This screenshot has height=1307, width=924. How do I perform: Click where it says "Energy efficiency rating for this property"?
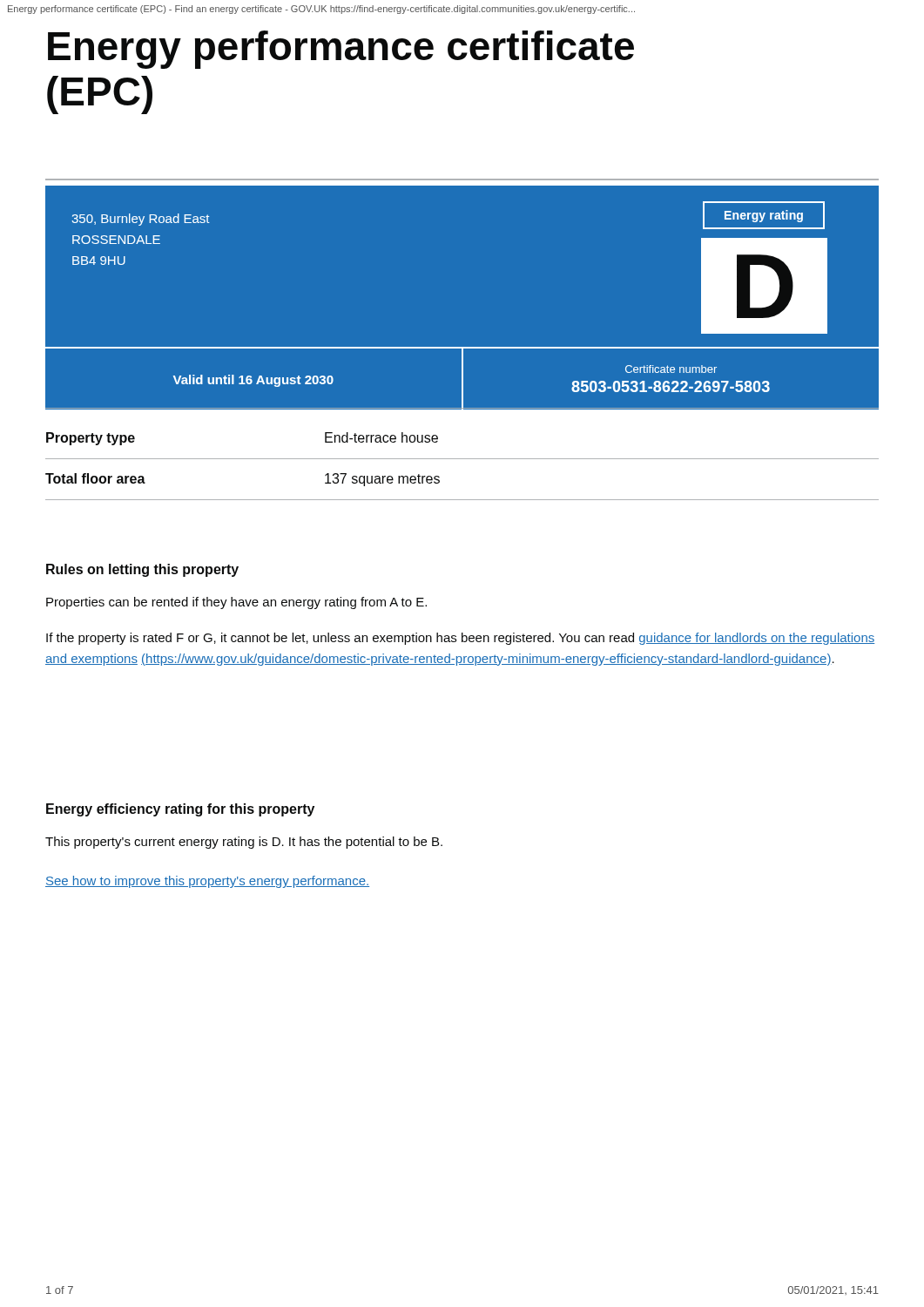(180, 809)
